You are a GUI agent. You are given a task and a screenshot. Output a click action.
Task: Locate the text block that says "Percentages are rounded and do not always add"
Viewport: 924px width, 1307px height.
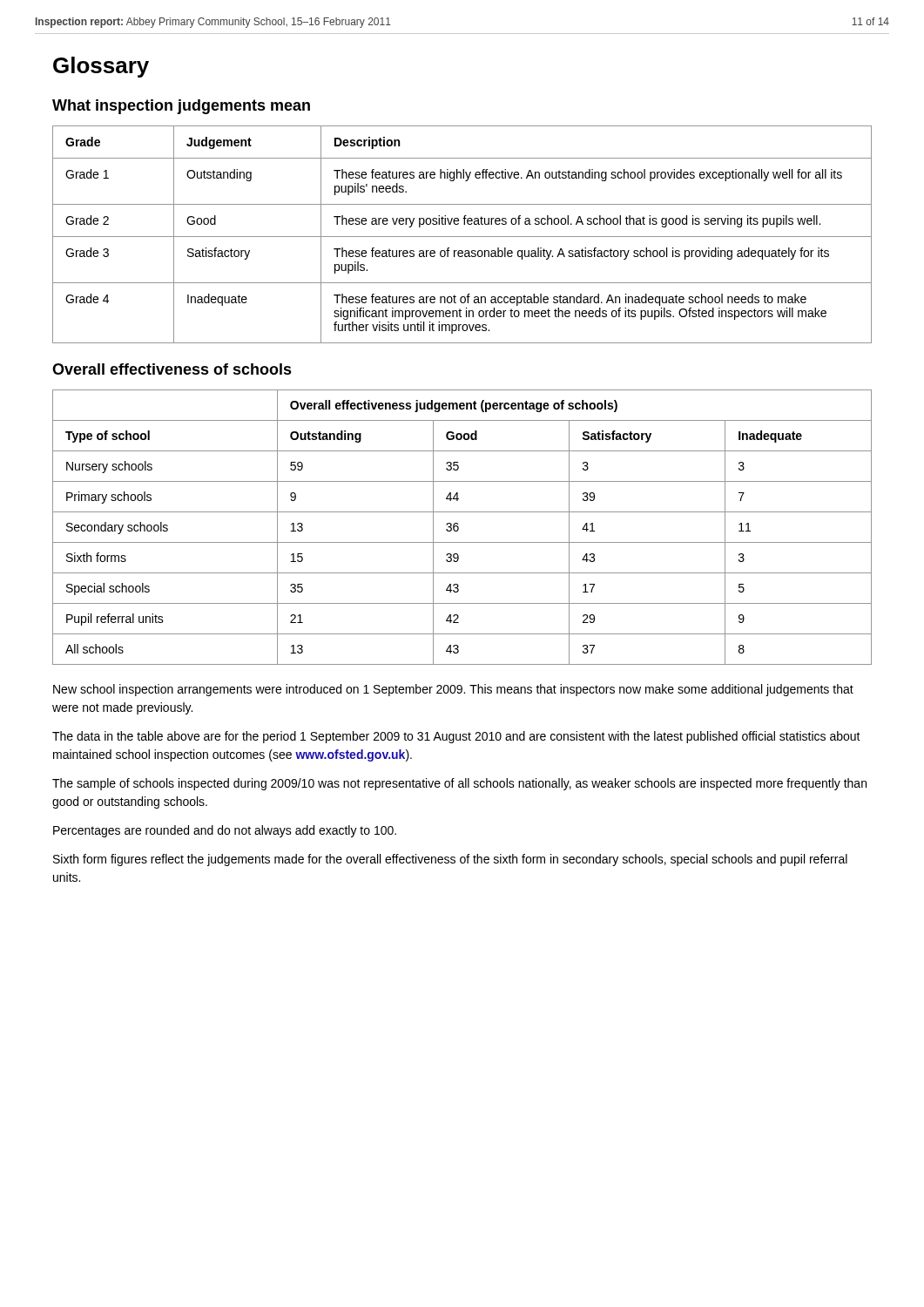click(225, 830)
